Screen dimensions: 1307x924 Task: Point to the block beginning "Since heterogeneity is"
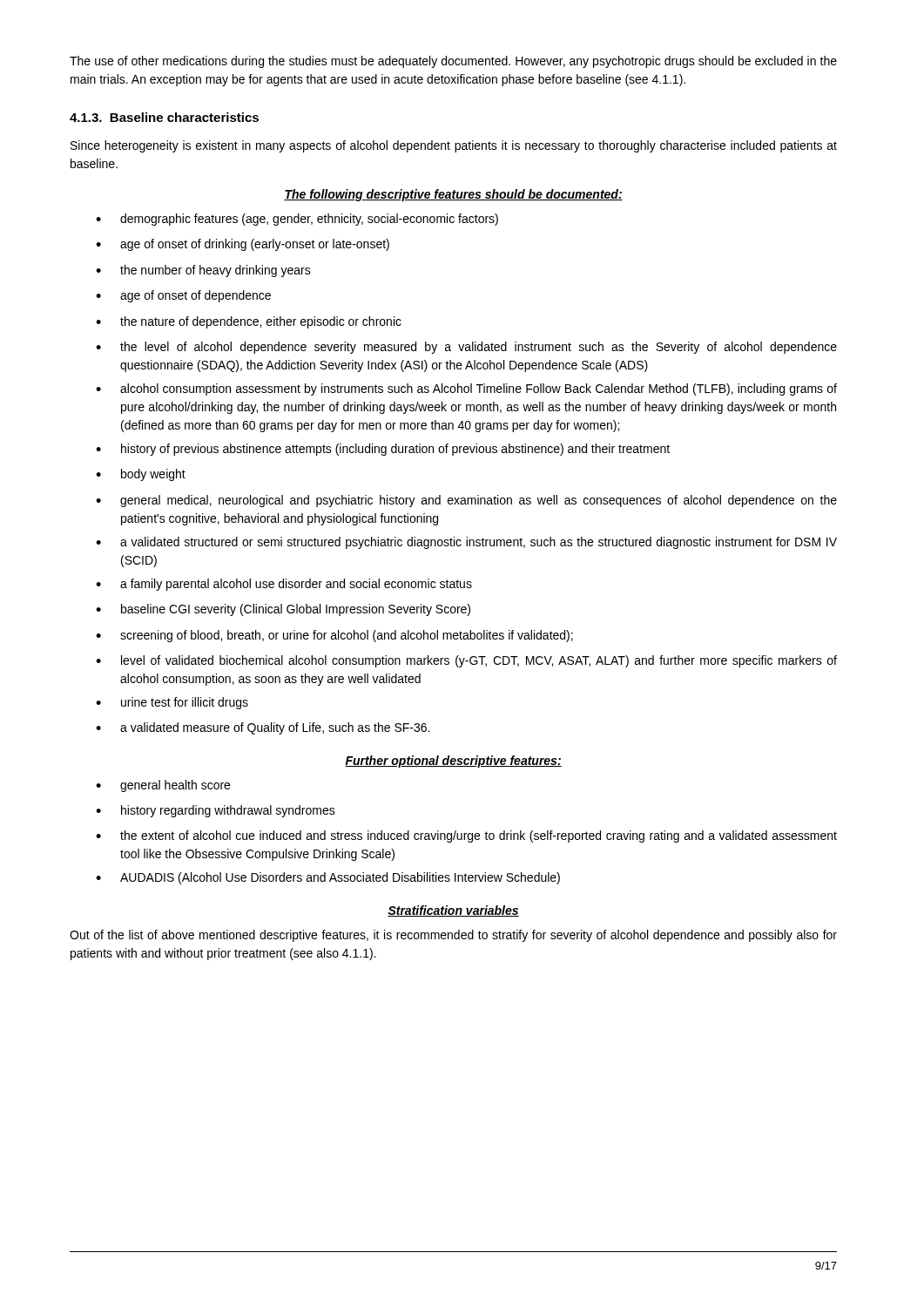click(453, 155)
